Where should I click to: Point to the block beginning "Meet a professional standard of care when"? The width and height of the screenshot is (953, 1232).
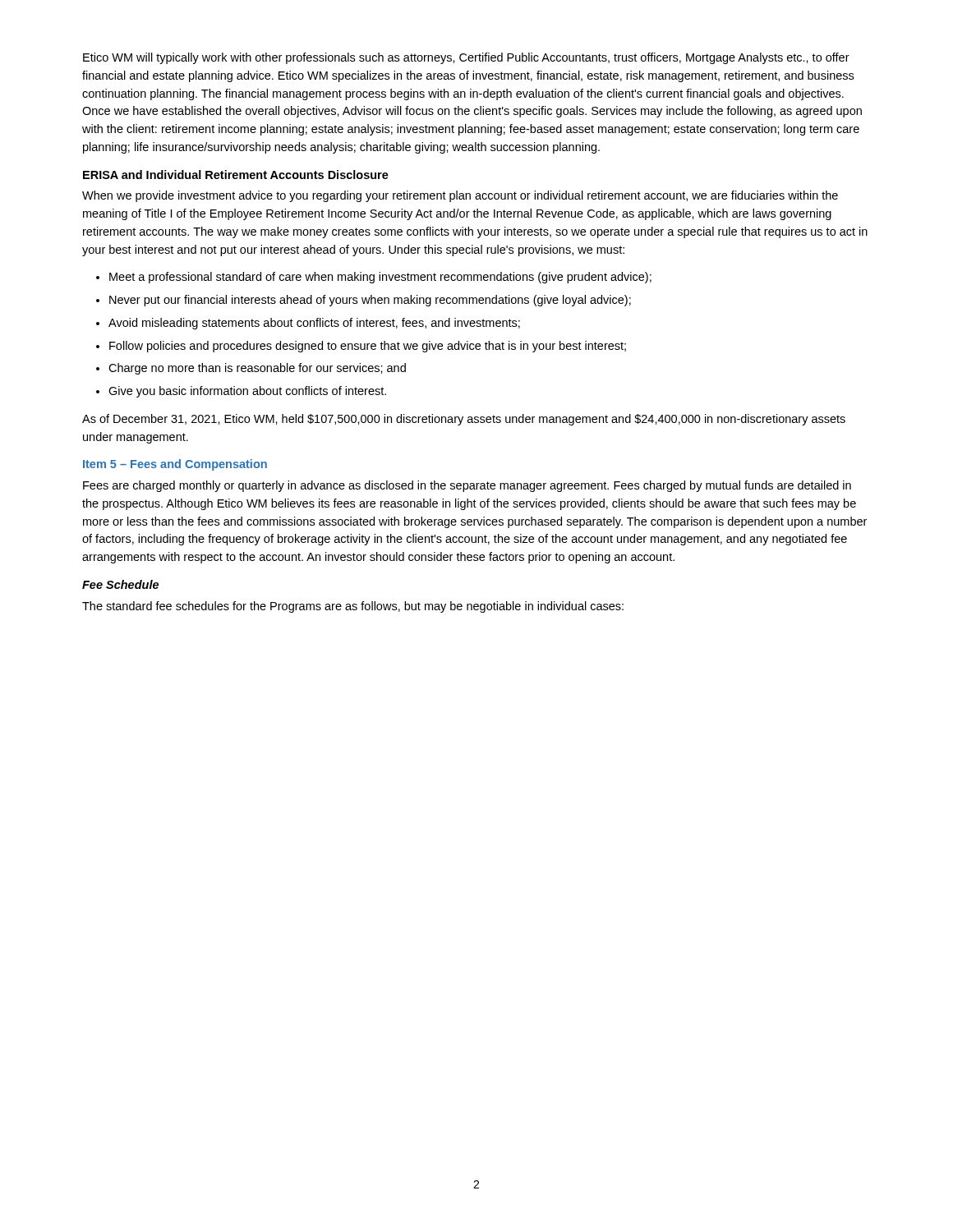click(380, 277)
